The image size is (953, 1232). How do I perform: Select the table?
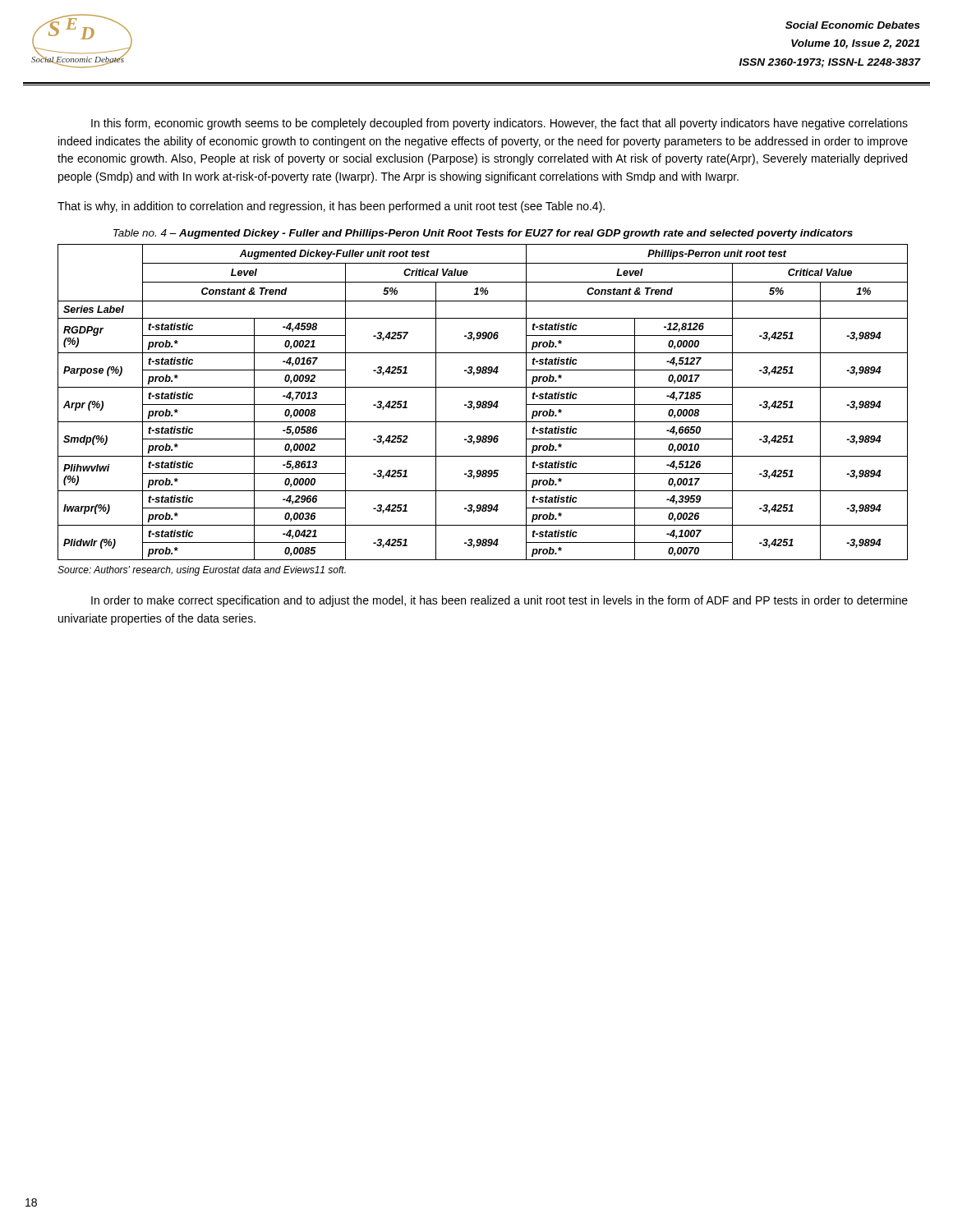pyautogui.click(x=483, y=402)
